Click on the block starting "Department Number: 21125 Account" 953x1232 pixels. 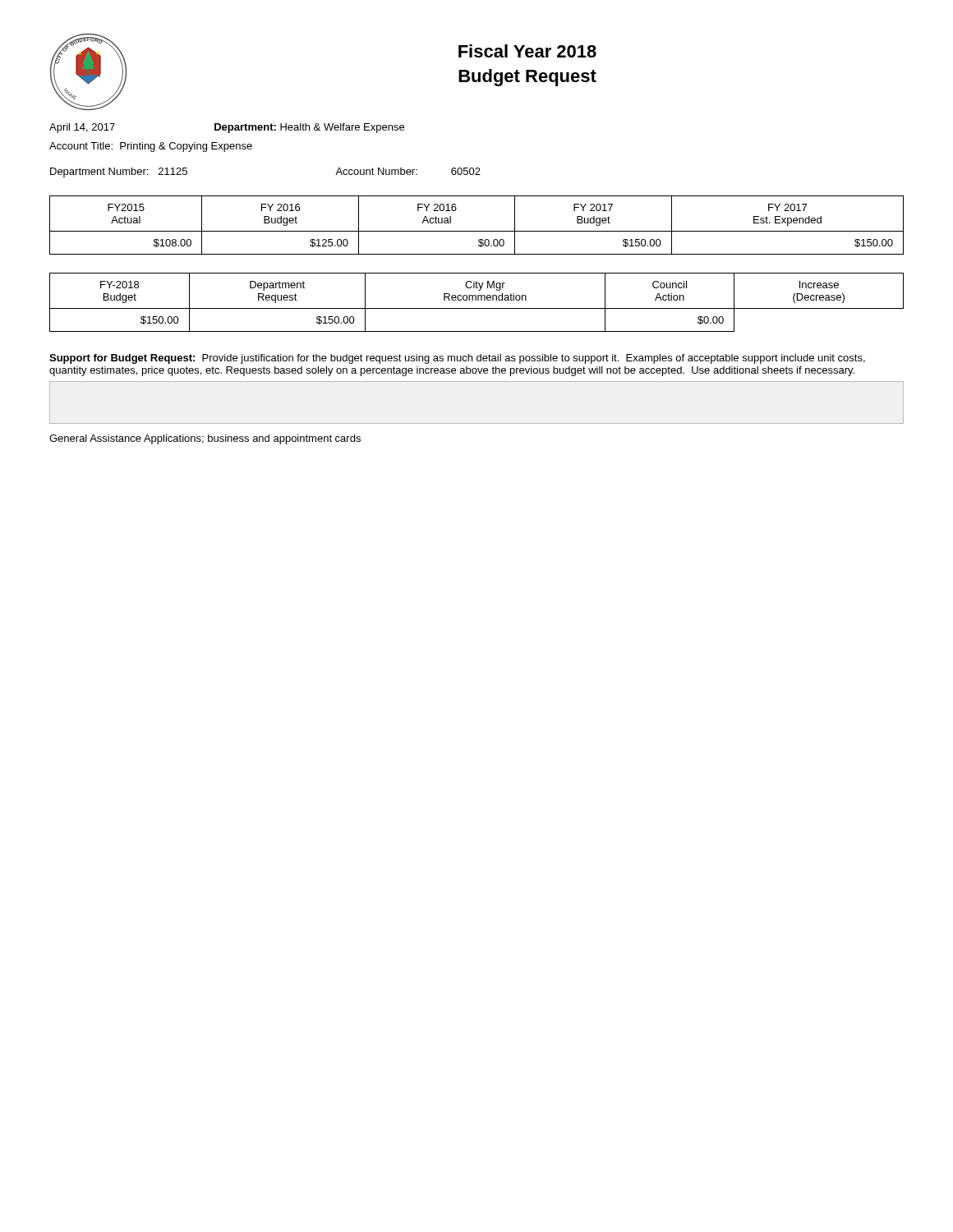tap(101, 172)
